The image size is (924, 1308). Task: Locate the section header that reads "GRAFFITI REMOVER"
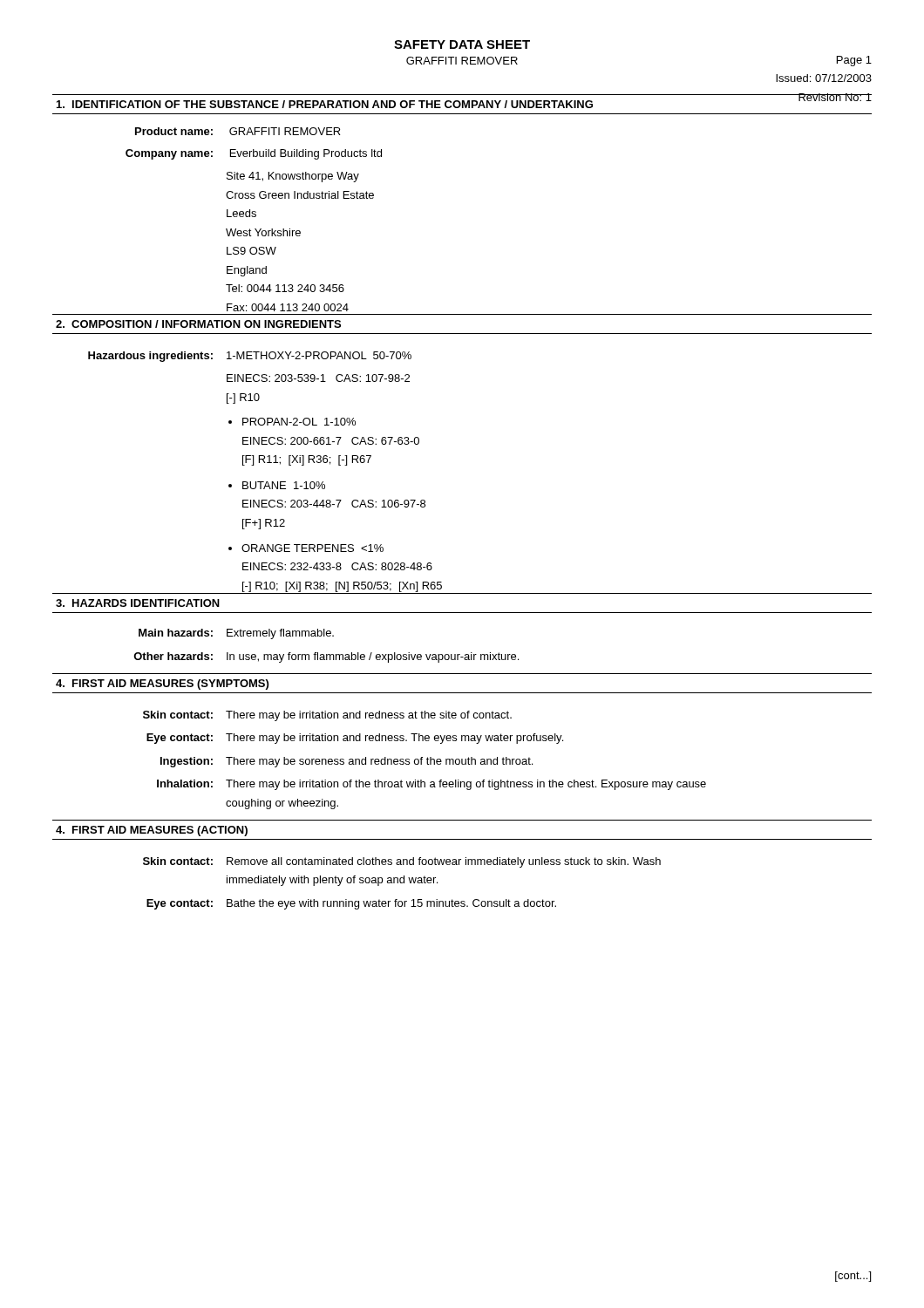(x=462, y=61)
